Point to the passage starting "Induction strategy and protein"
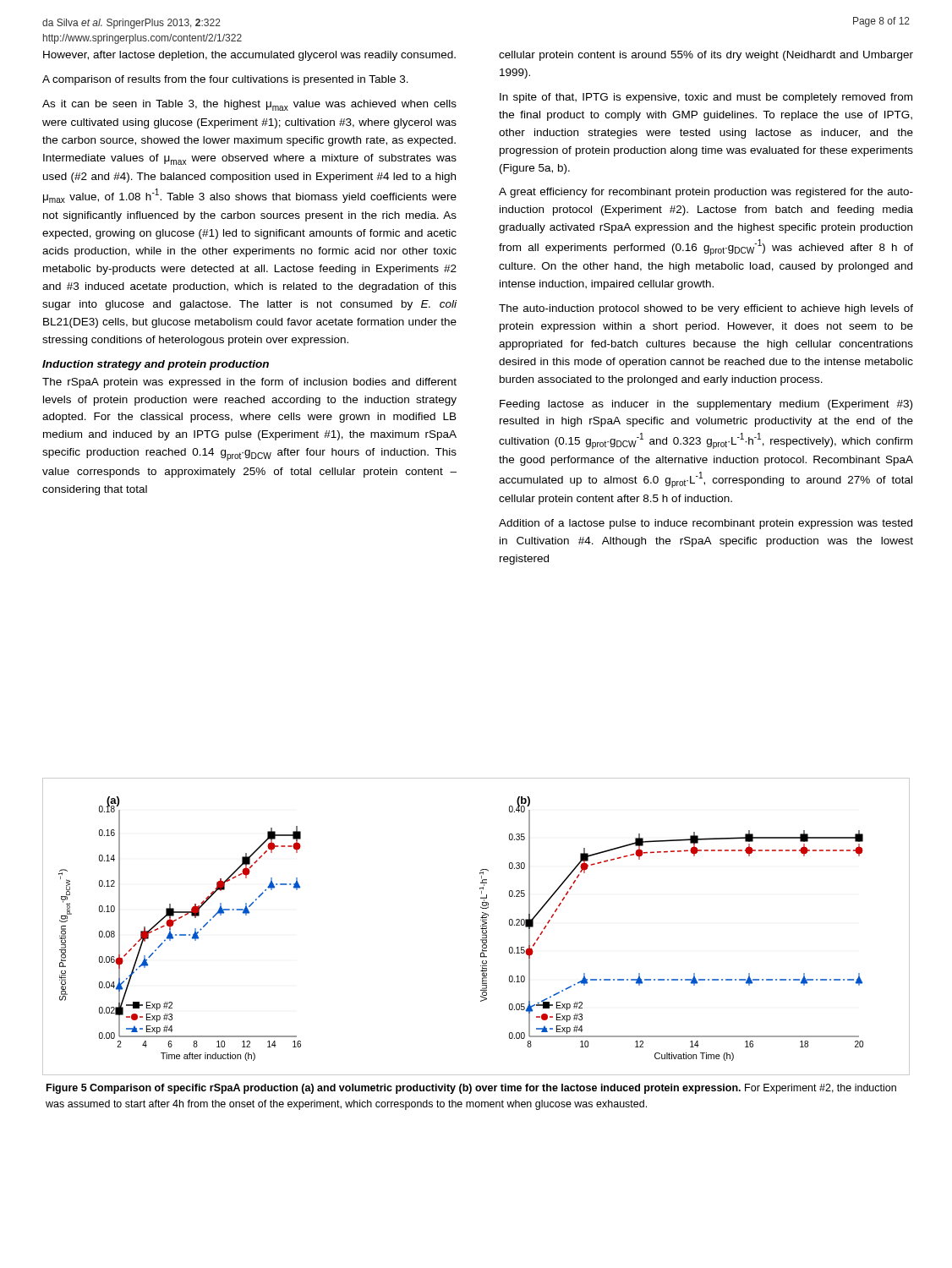 click(156, 364)
